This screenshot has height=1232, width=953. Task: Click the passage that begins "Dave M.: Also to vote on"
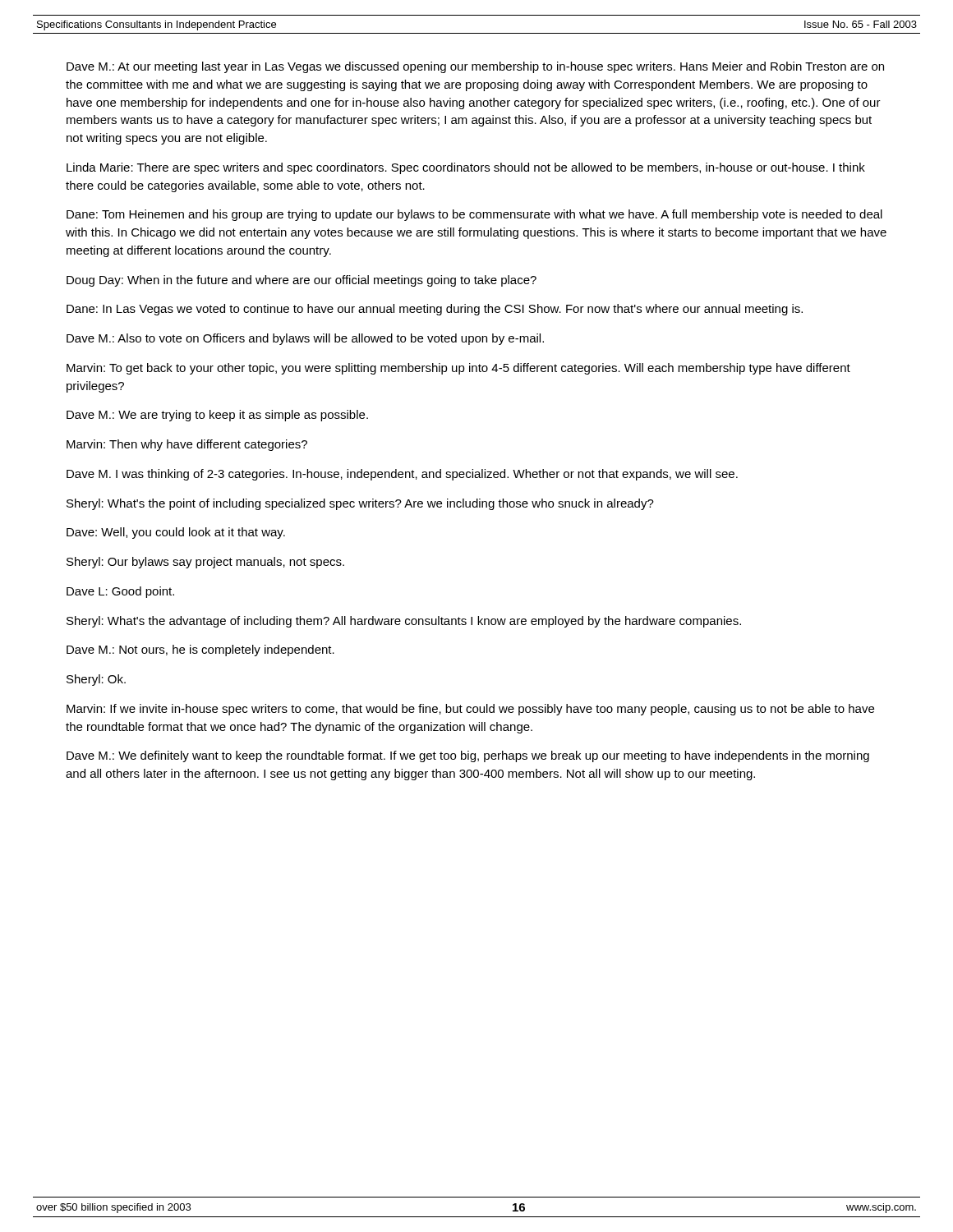point(305,338)
